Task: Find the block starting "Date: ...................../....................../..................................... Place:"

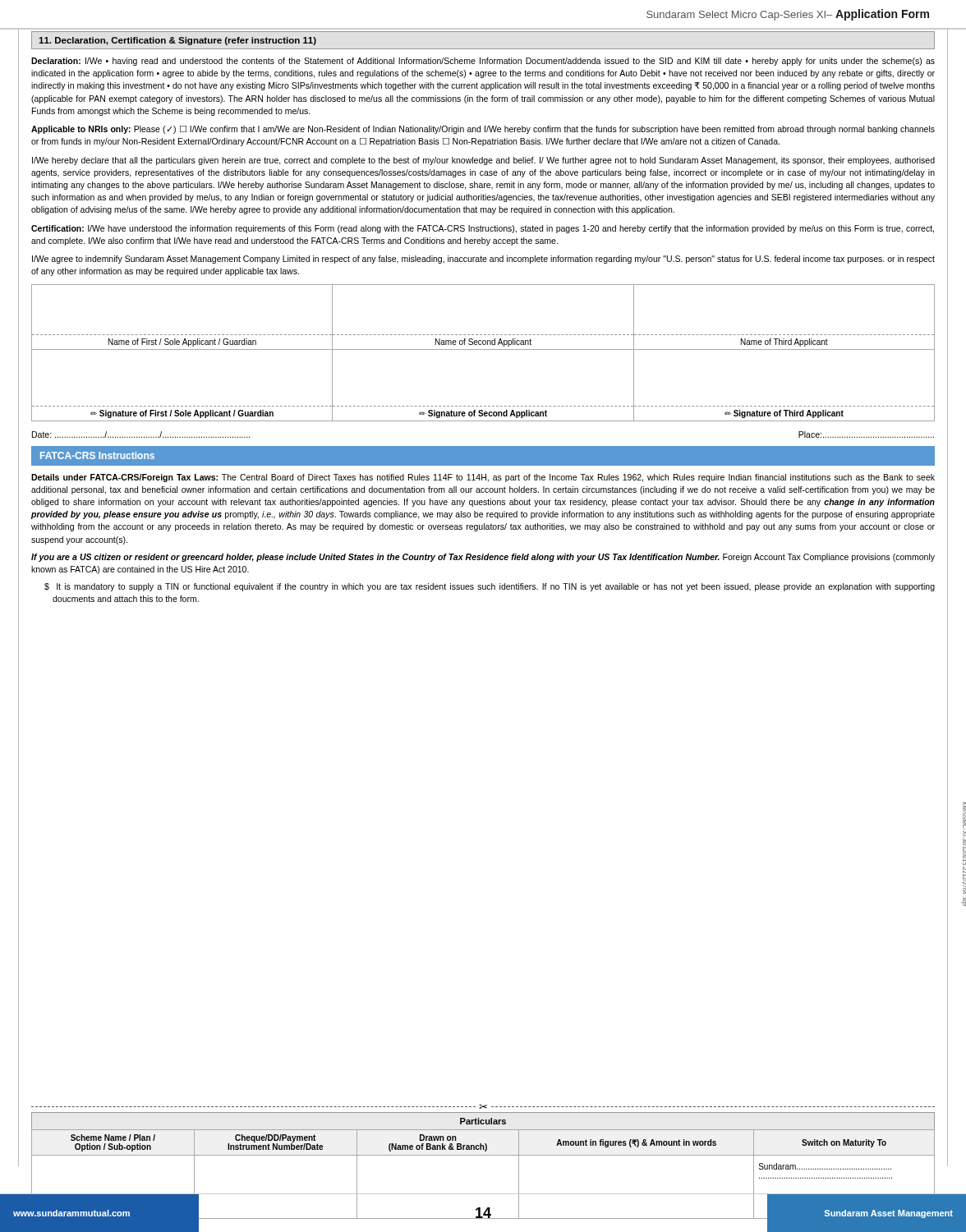Action: pyautogui.click(x=483, y=434)
